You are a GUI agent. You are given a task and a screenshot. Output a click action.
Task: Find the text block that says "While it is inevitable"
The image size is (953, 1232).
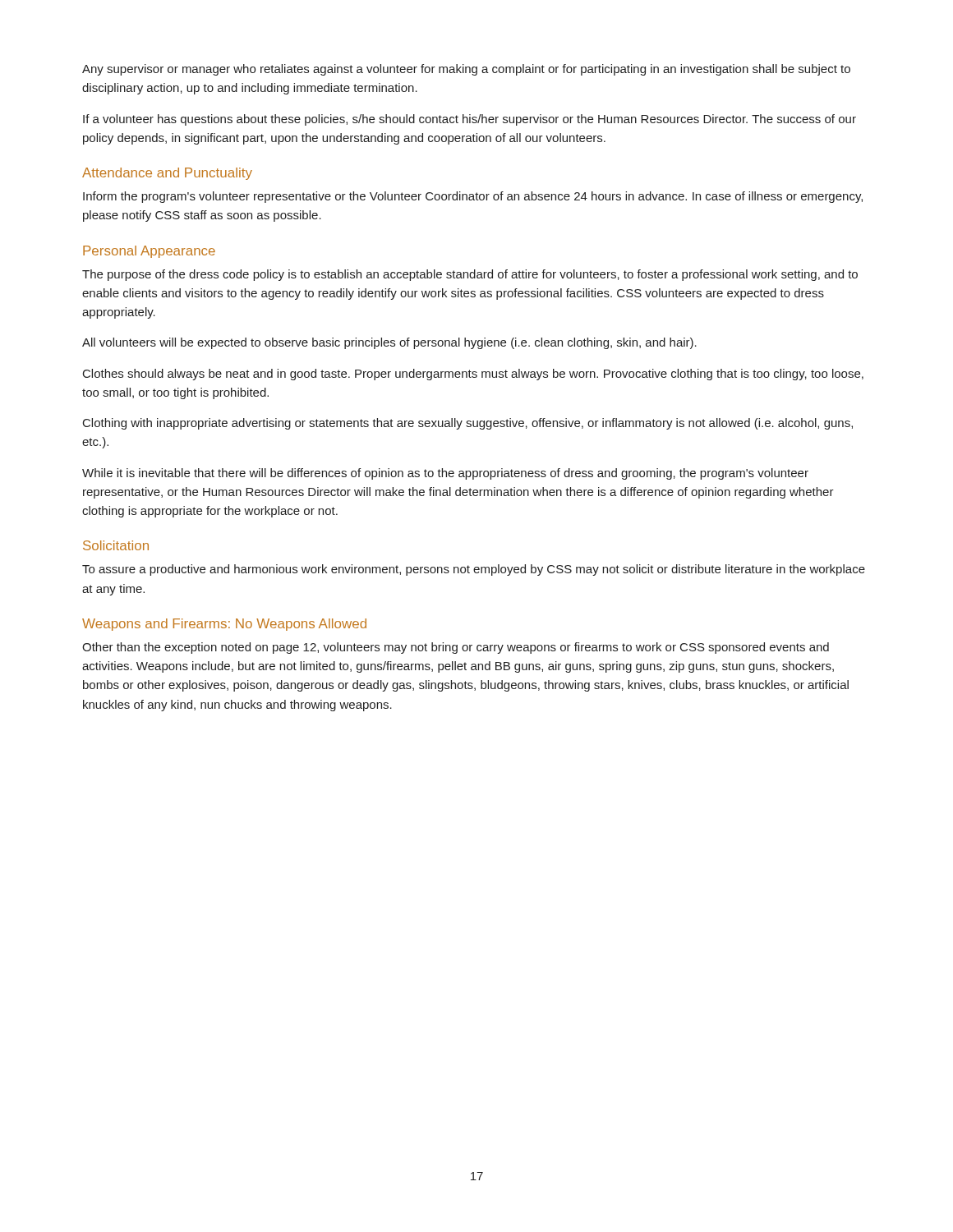click(458, 491)
